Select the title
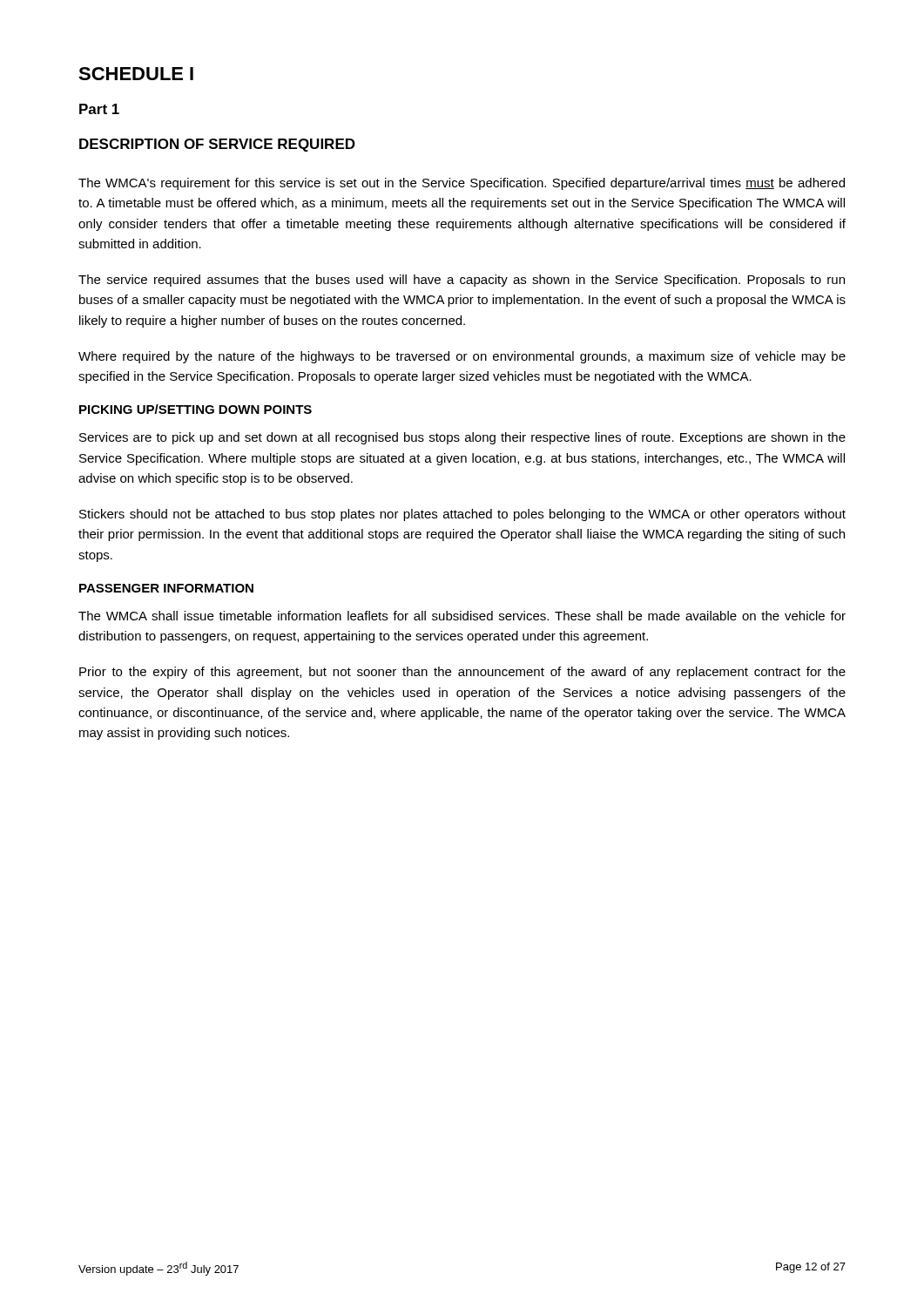Screen dimensions: 1307x924 point(136,74)
